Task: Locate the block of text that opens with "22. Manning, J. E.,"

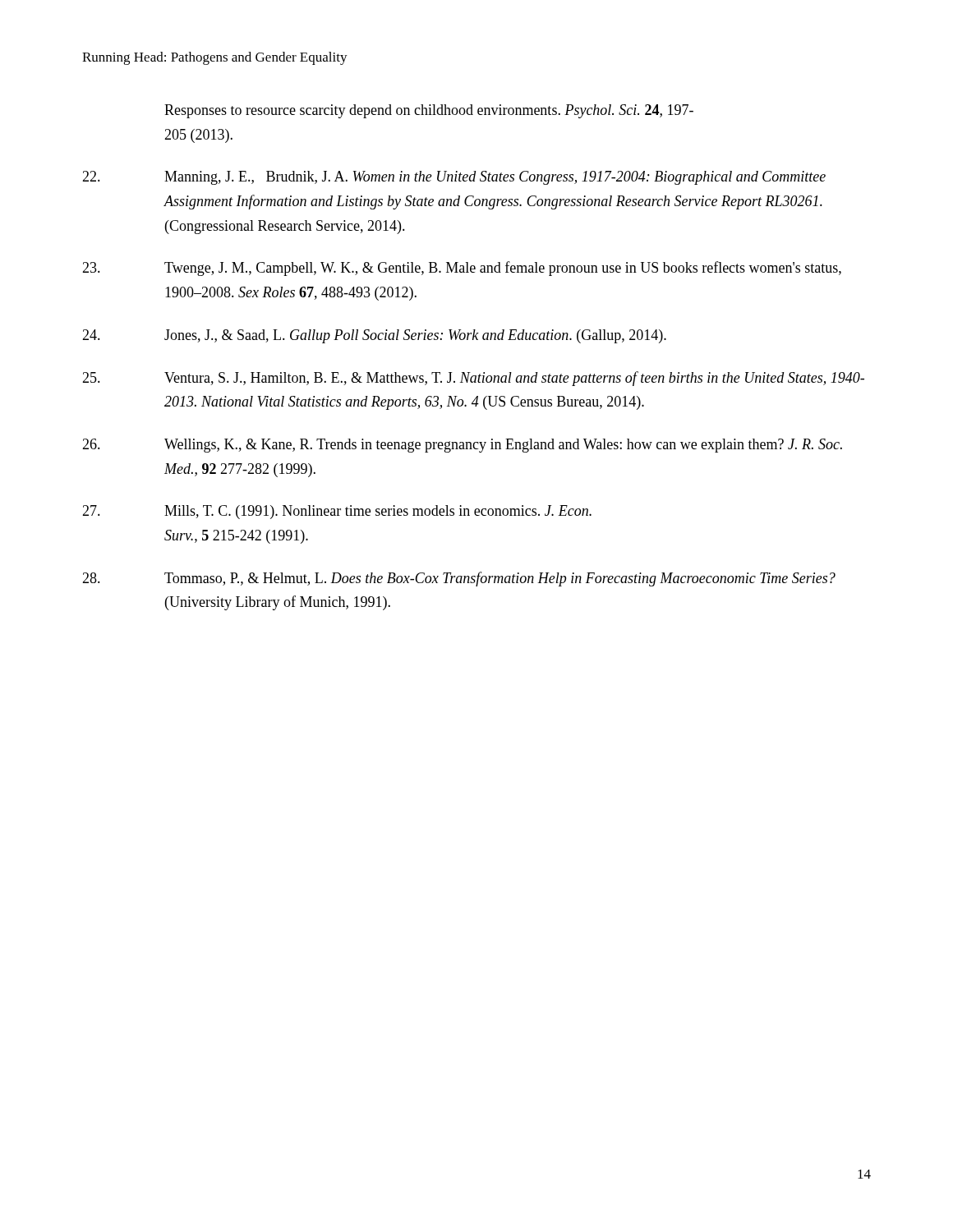Action: pos(476,202)
